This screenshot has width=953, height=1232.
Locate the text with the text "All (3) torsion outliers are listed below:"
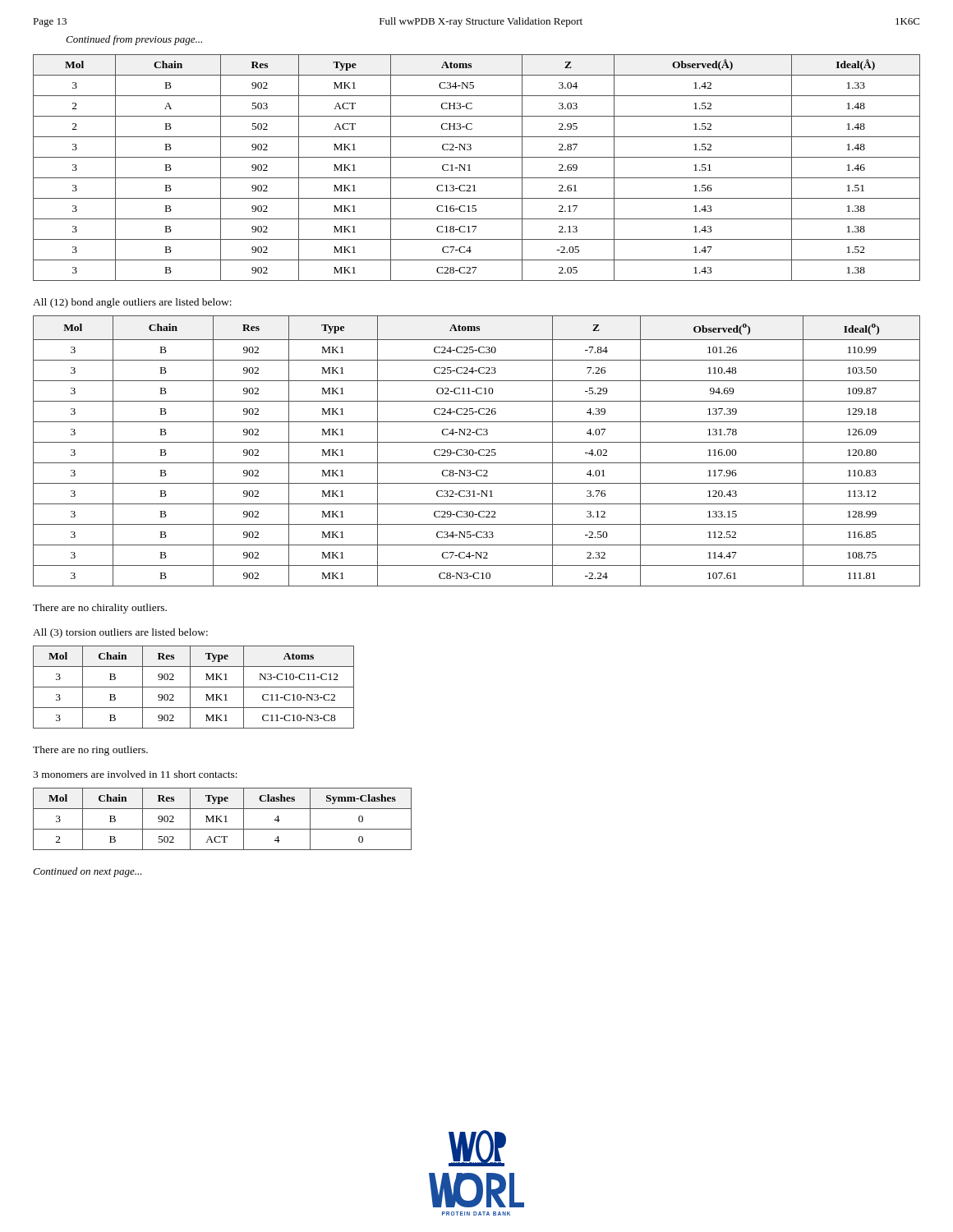(121, 632)
